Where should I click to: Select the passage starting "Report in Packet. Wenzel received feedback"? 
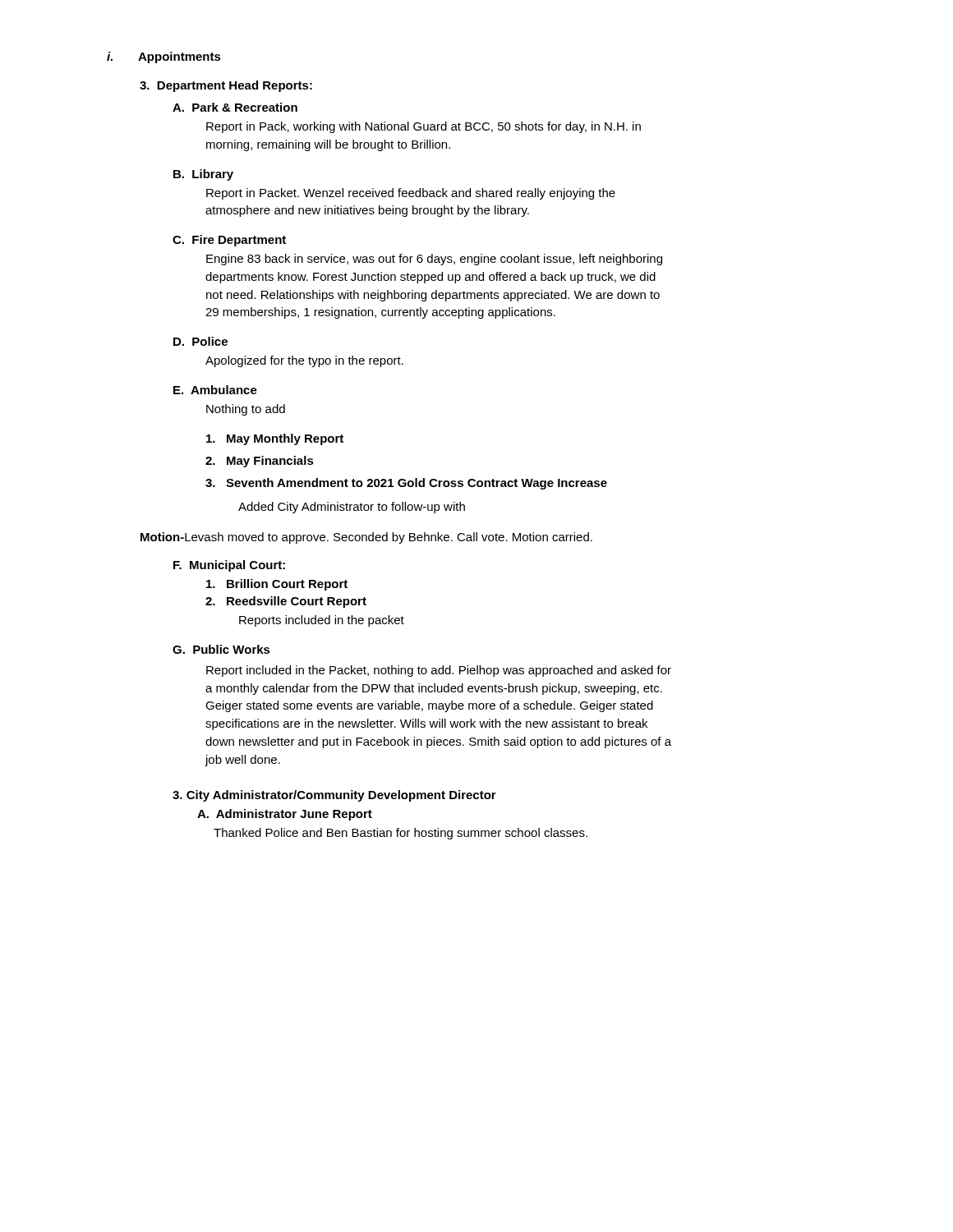pos(410,201)
